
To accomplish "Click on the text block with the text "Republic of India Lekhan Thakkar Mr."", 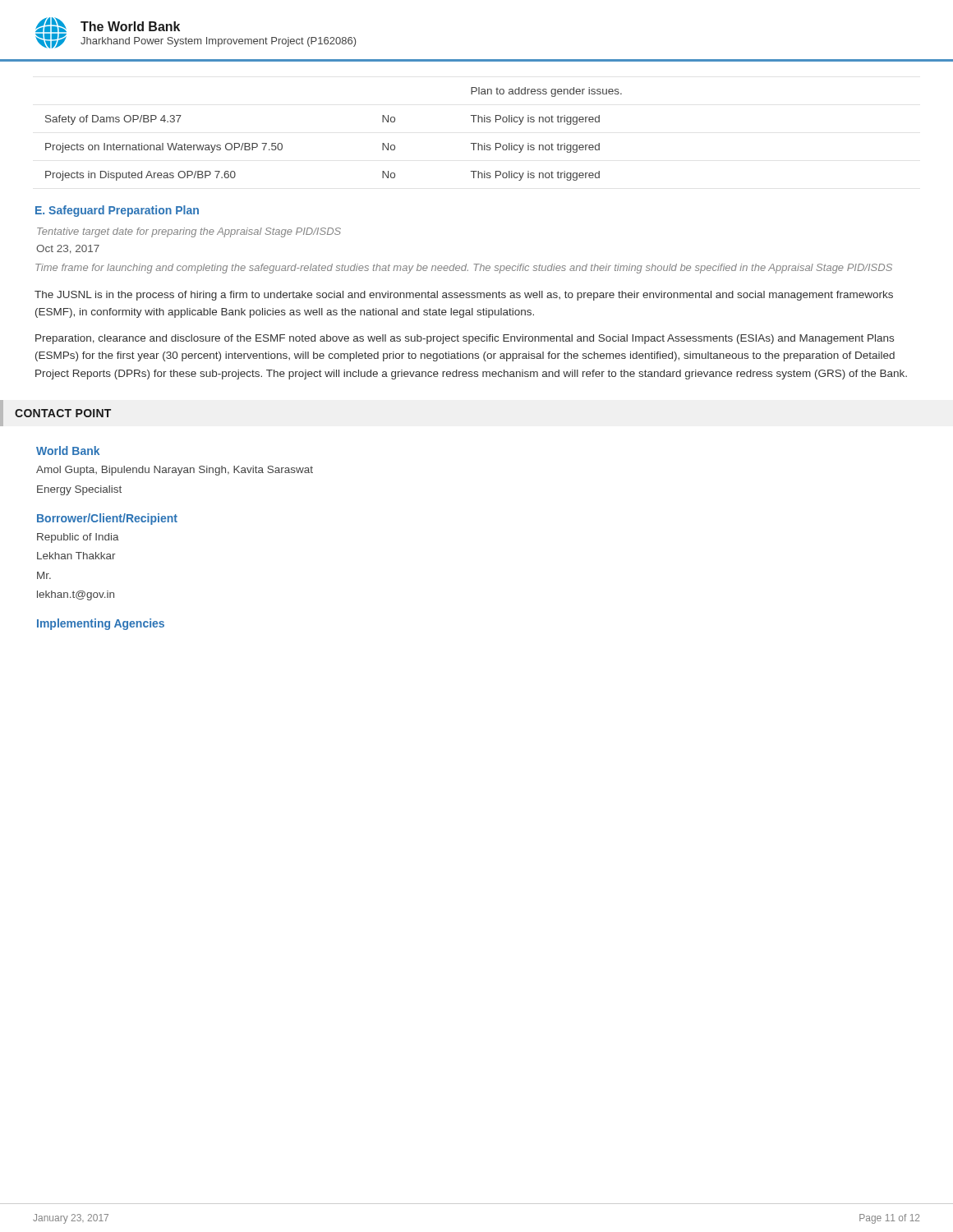I will click(x=78, y=538).
